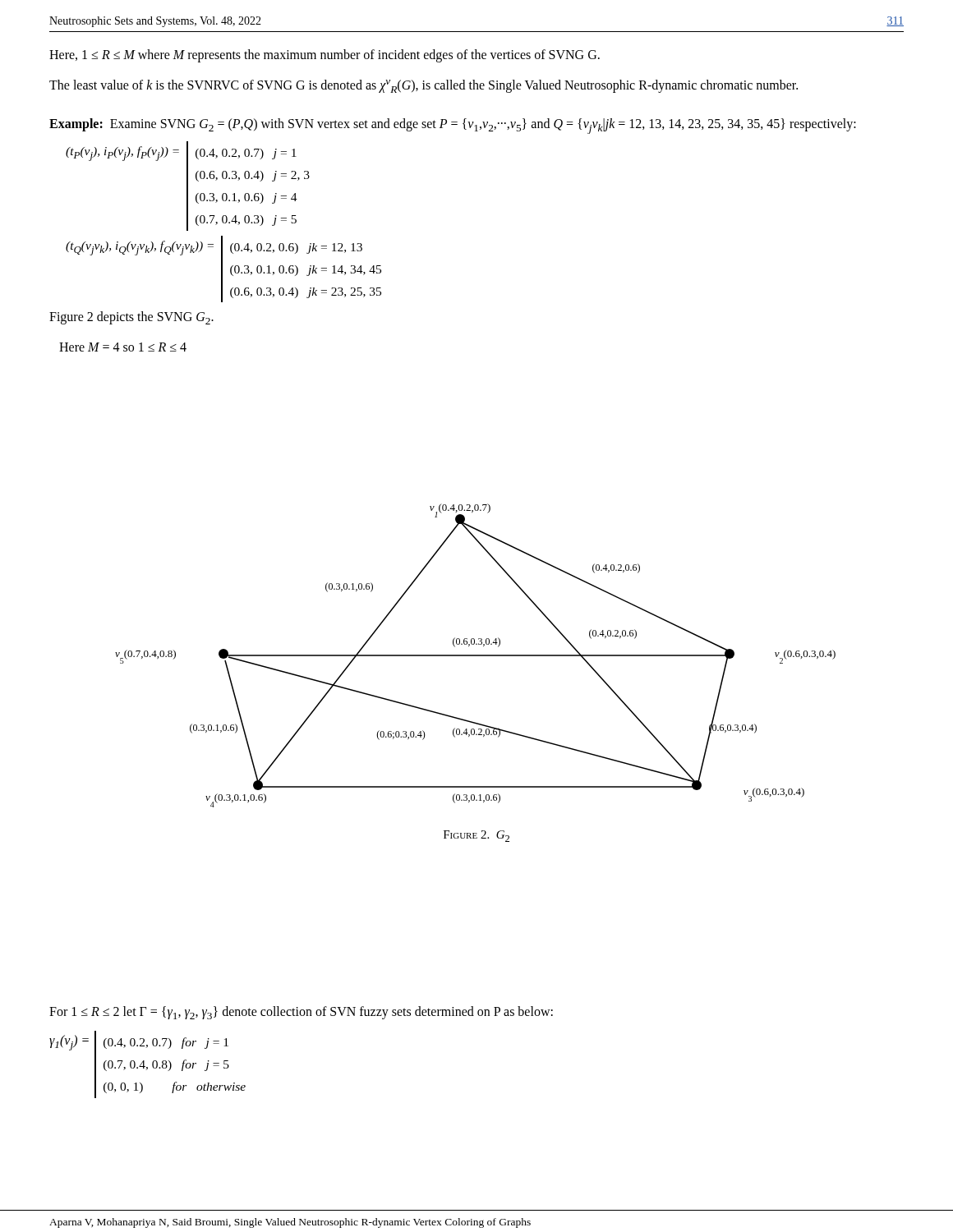The width and height of the screenshot is (953, 1232).
Task: Point to the passage starting "Figure 2. G2"
Action: (x=476, y=836)
